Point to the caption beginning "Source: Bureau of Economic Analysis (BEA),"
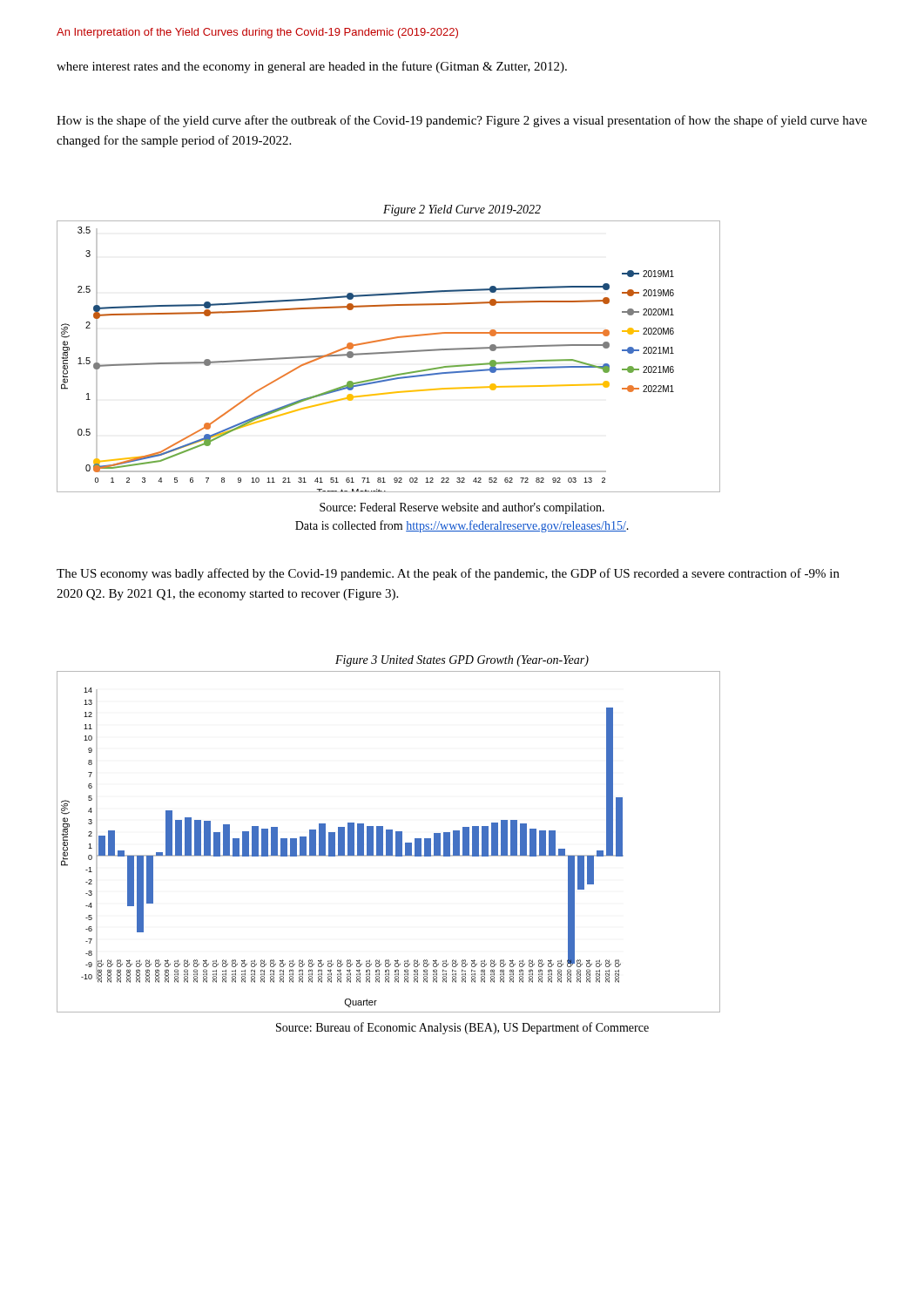 coord(462,1028)
